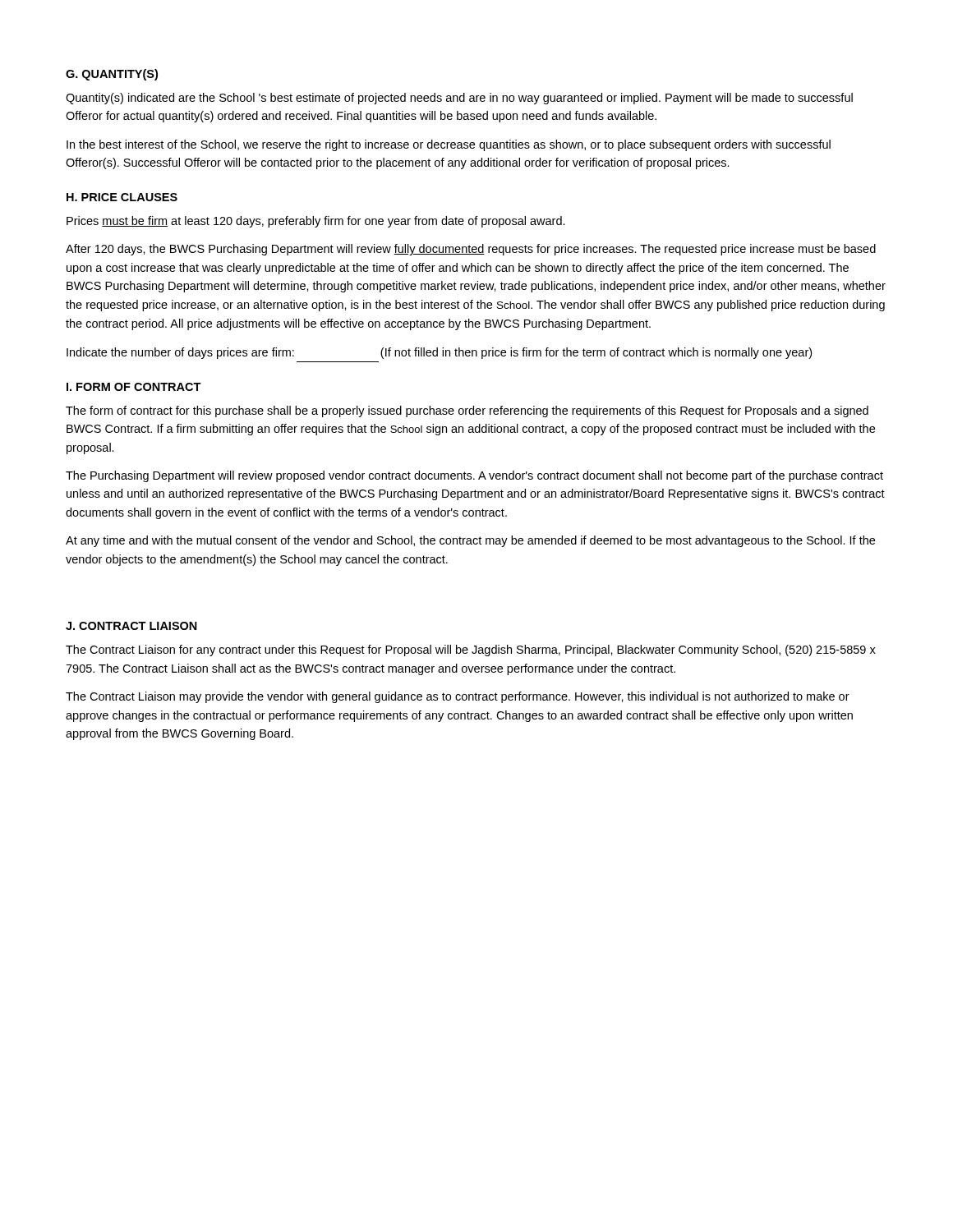Image resolution: width=953 pixels, height=1232 pixels.
Task: Find the text block starting "The Contract Liaison for"
Action: pos(471,659)
